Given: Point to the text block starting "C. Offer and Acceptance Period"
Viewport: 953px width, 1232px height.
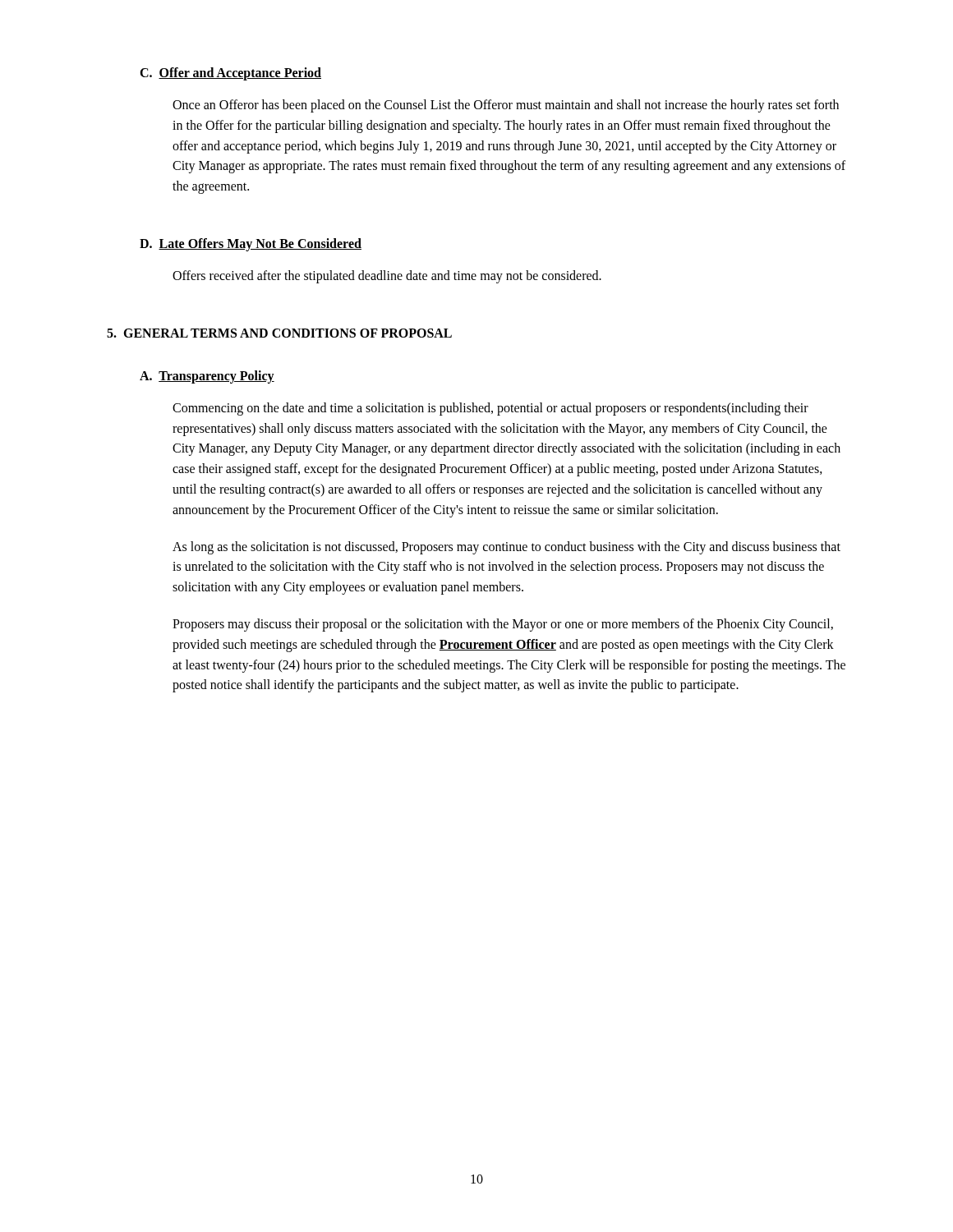Looking at the screenshot, I should tap(230, 73).
